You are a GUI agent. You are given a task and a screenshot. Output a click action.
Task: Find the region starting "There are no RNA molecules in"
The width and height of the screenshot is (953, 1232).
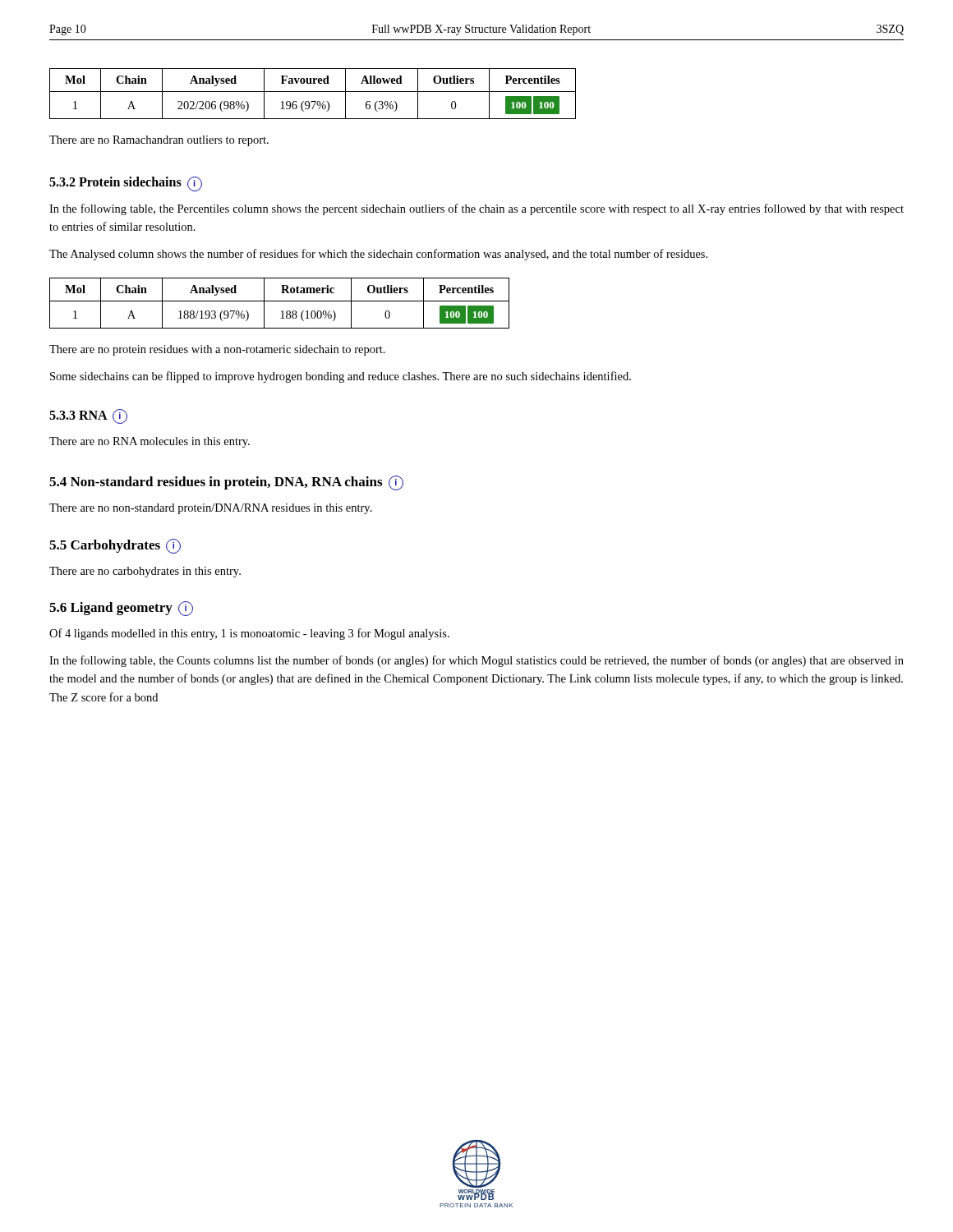(150, 441)
